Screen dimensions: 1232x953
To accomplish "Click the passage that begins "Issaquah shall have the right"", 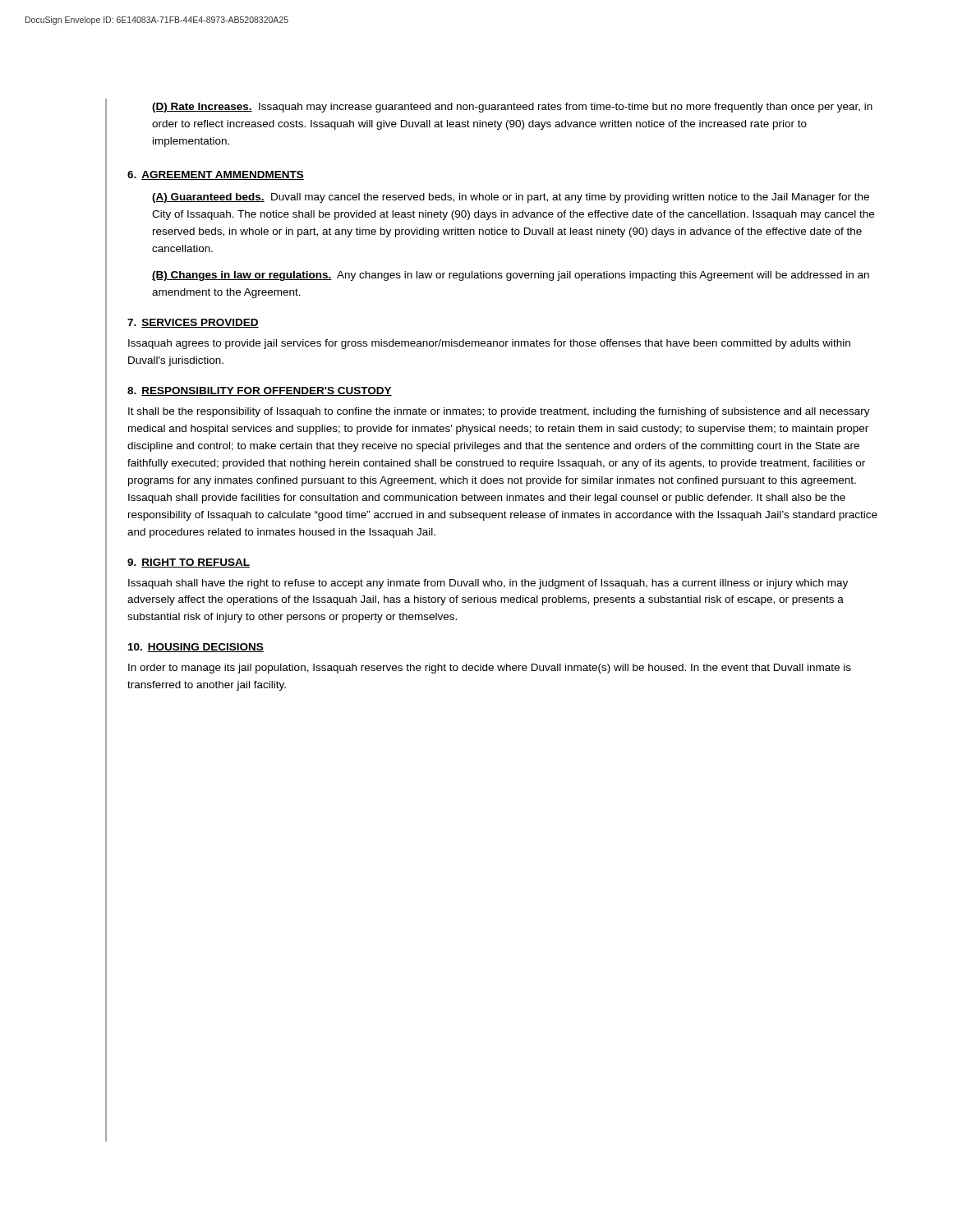I will coord(488,600).
